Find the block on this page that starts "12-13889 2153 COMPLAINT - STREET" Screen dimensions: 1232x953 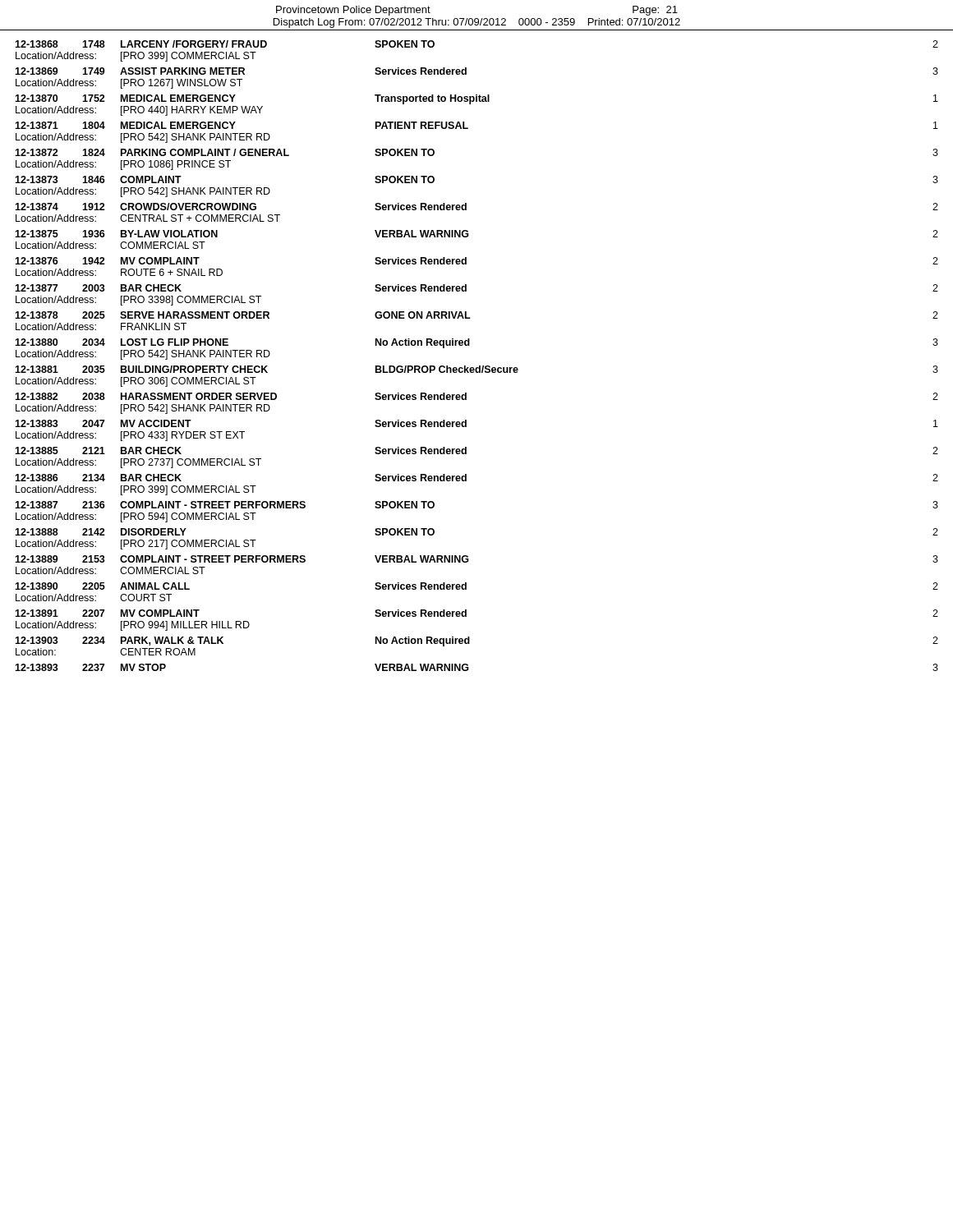[476, 565]
